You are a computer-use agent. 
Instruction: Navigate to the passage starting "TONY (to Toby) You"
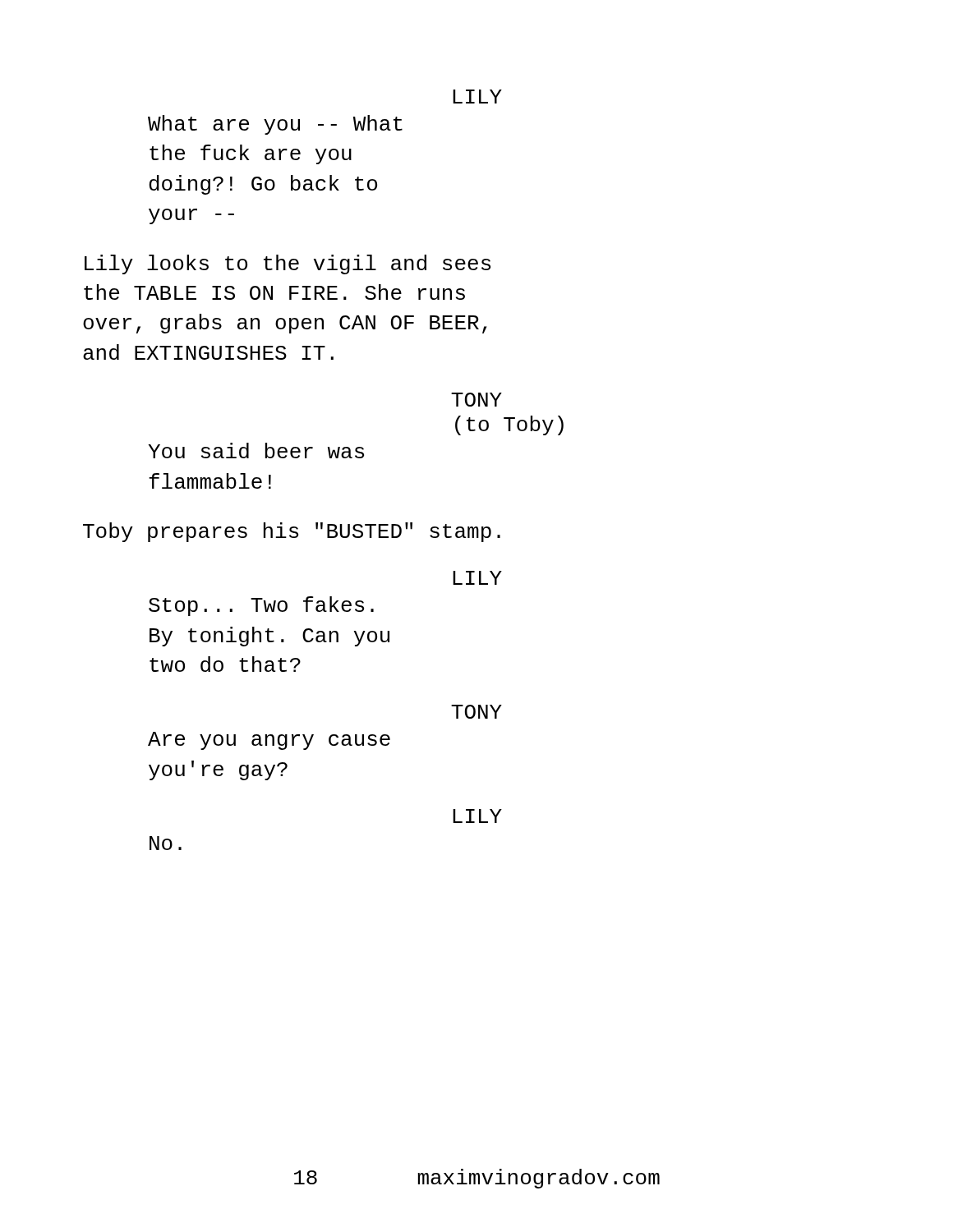(476, 400)
